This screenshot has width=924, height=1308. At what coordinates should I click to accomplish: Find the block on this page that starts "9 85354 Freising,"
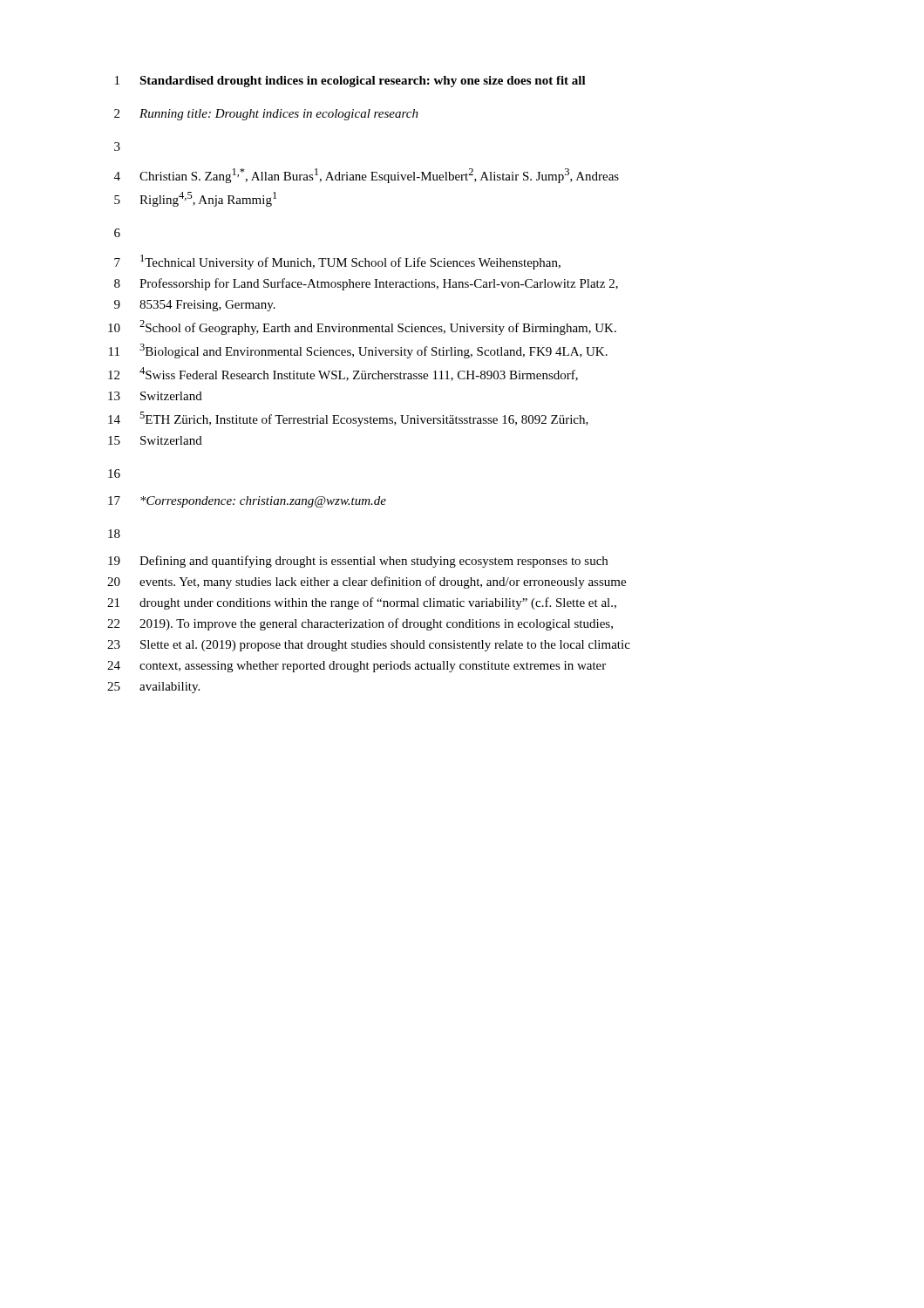tap(195, 306)
